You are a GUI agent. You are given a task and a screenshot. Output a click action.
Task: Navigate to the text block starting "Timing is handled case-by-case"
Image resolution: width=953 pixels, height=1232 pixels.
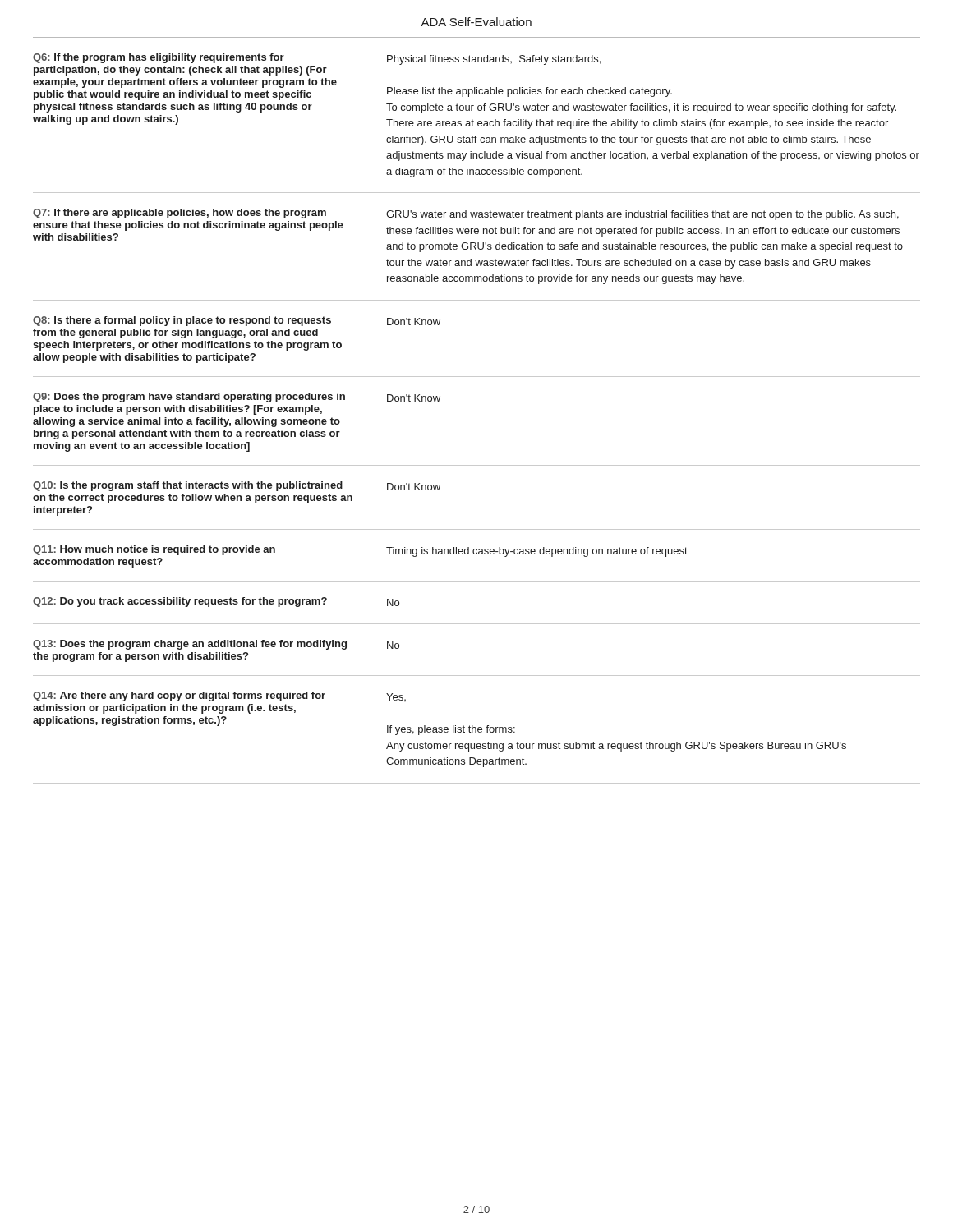coord(653,550)
